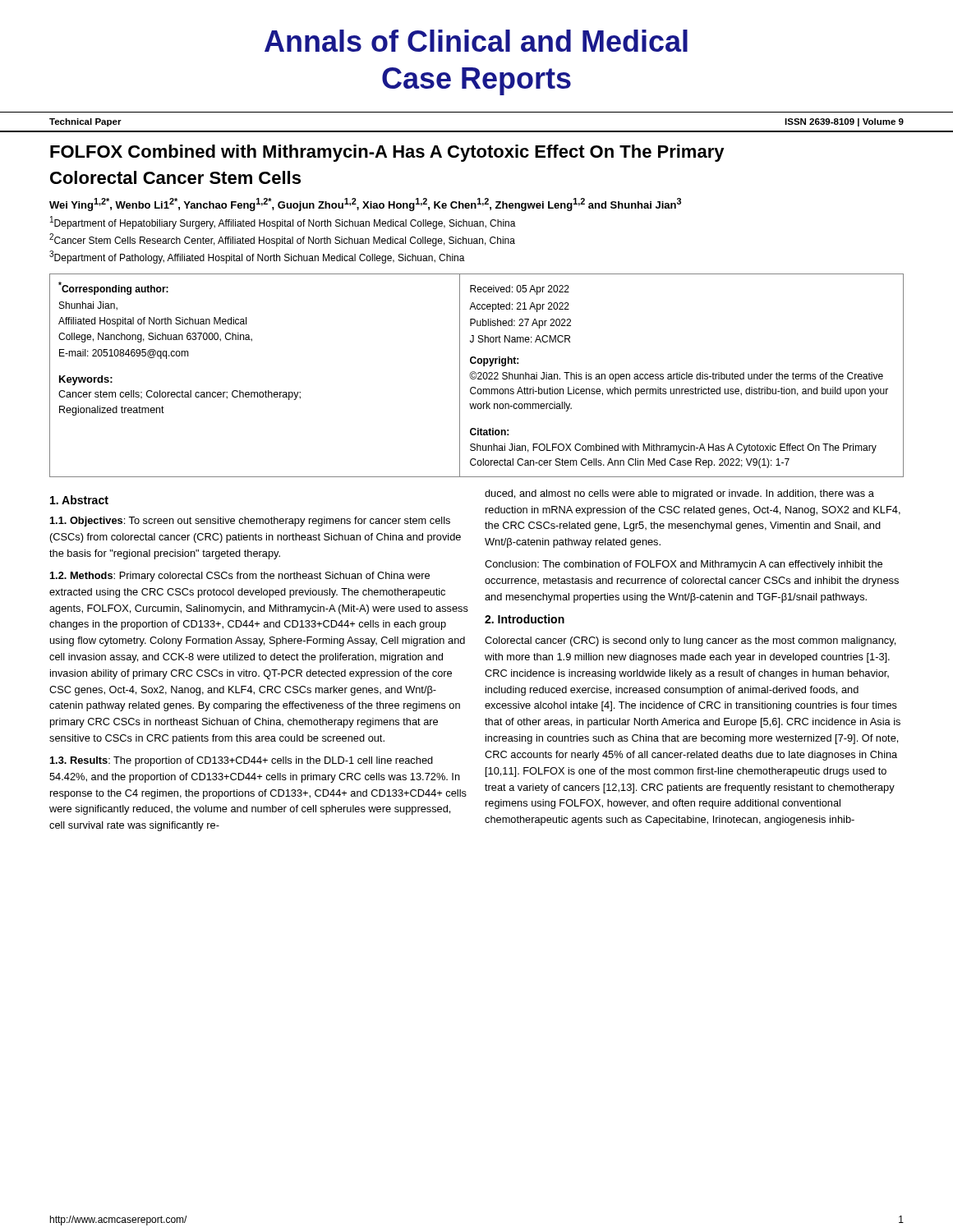Where is the passage that starts "1. Objectives: To screen out sensitive"?

point(259,673)
